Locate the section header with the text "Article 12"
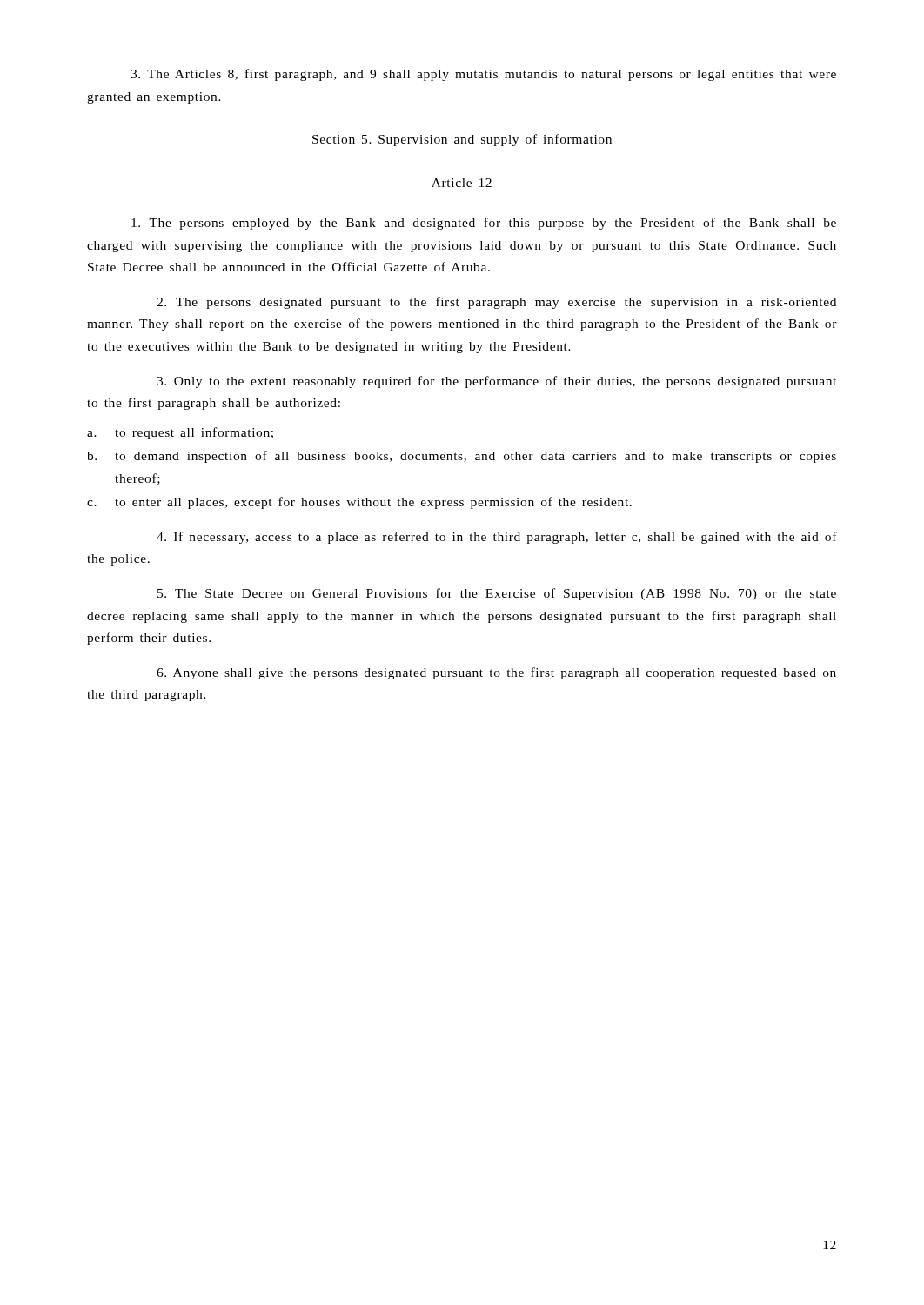This screenshot has height=1305, width=924. point(462,182)
